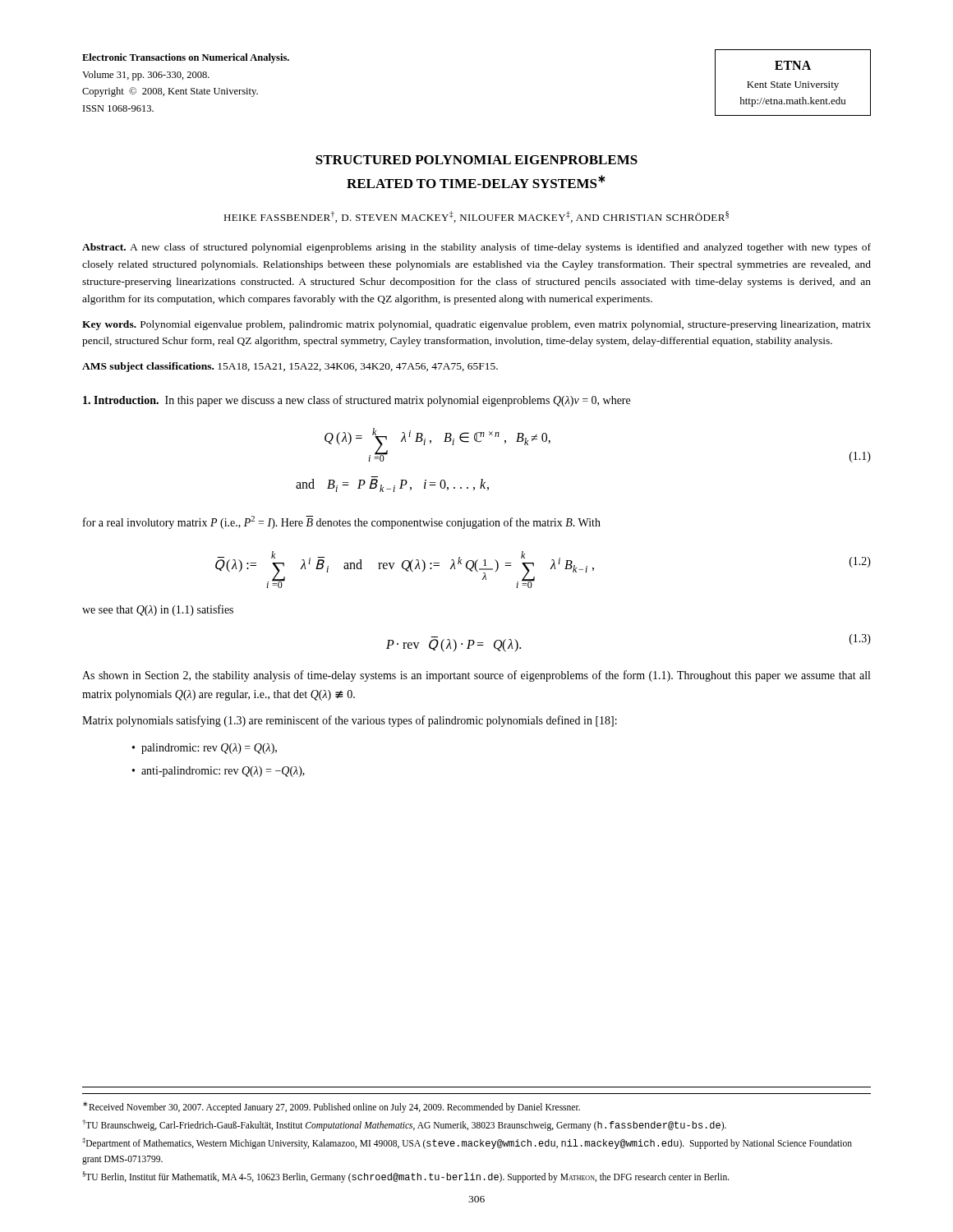Where is the passage that starts "Matrix polynomials satisfying"?
This screenshot has width=953, height=1232.
350,721
